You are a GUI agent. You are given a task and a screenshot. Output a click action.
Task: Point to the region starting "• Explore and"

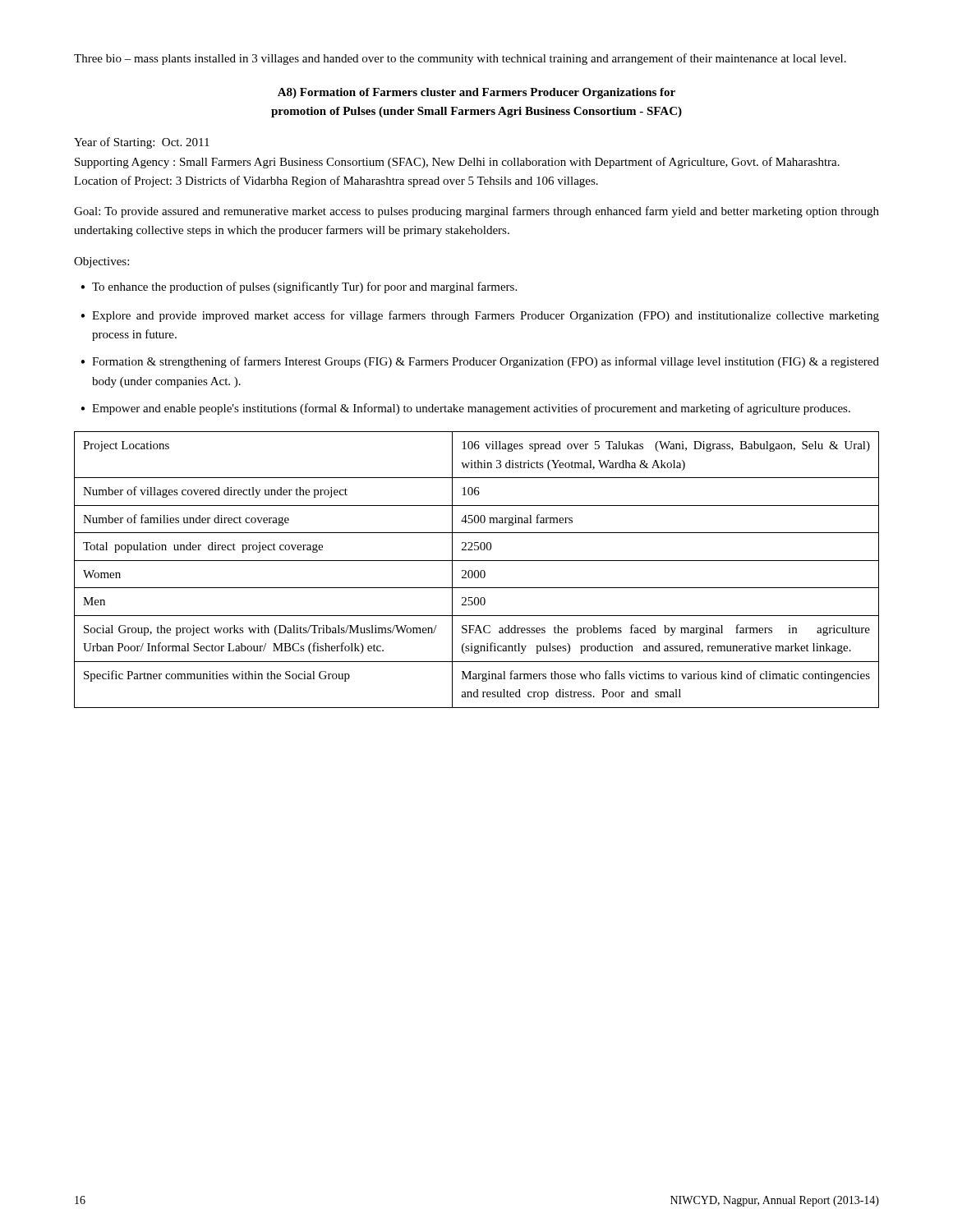[476, 325]
